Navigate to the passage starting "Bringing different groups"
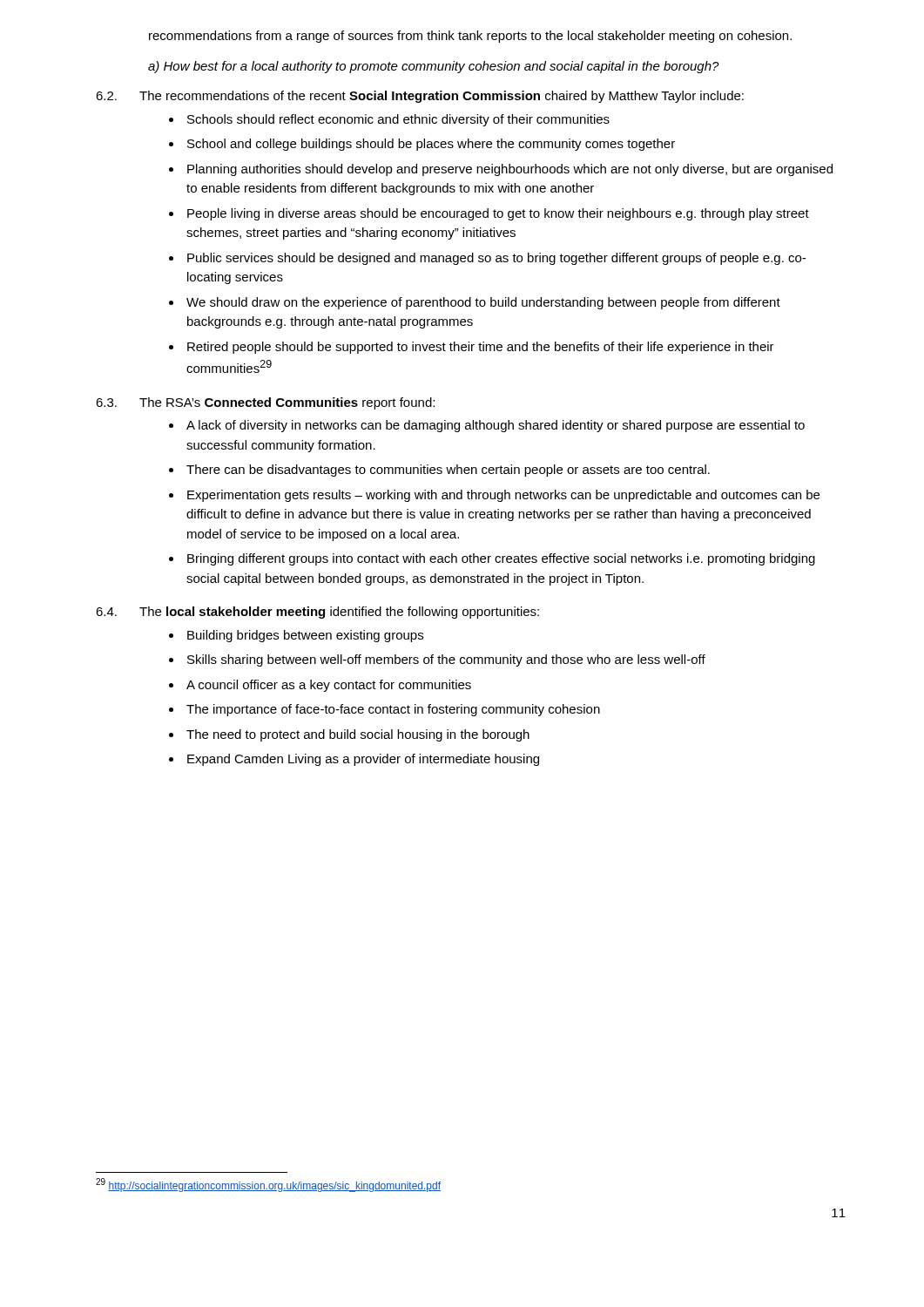The width and height of the screenshot is (924, 1307). (501, 568)
